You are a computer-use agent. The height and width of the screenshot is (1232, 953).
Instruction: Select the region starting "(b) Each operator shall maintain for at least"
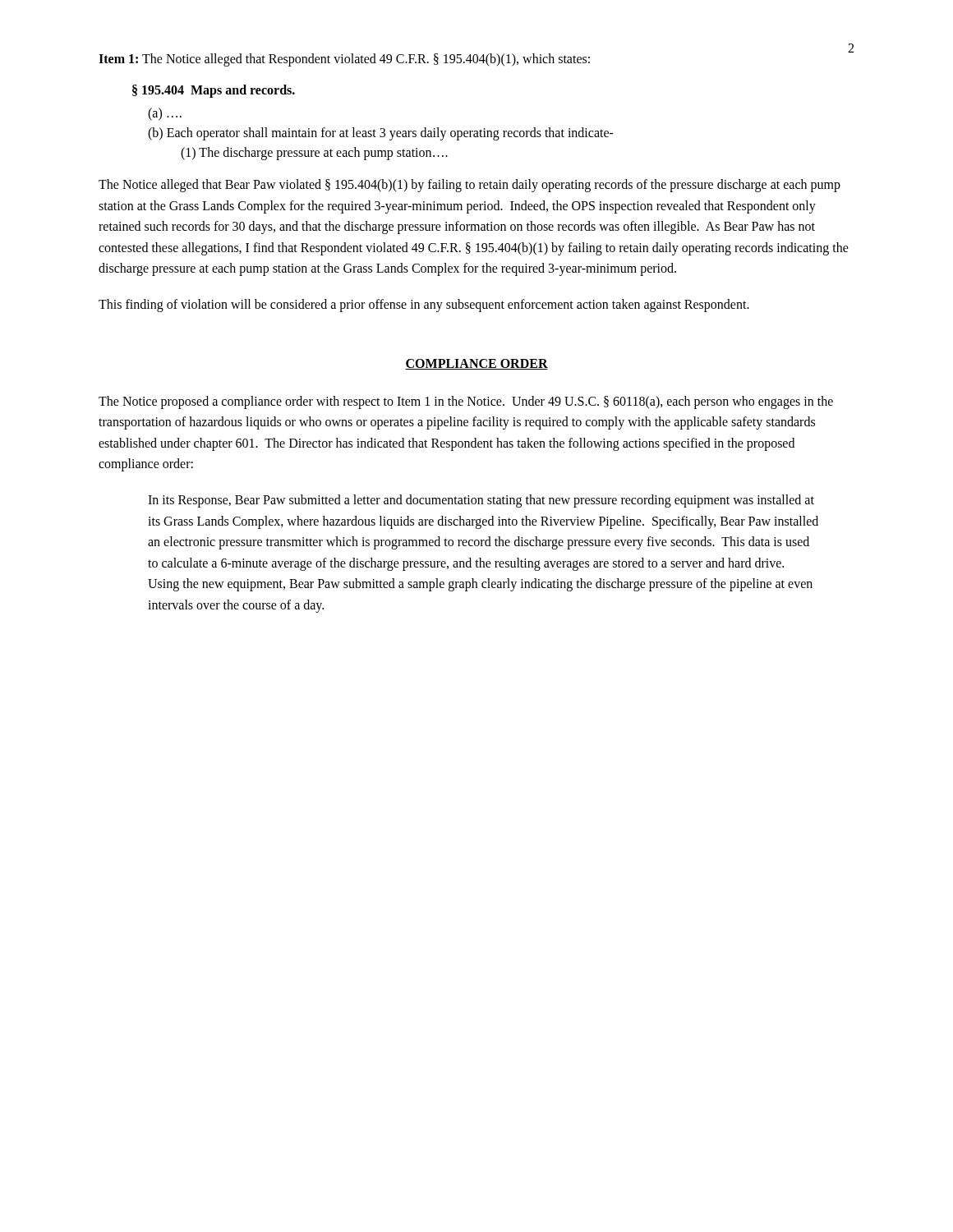pos(381,133)
